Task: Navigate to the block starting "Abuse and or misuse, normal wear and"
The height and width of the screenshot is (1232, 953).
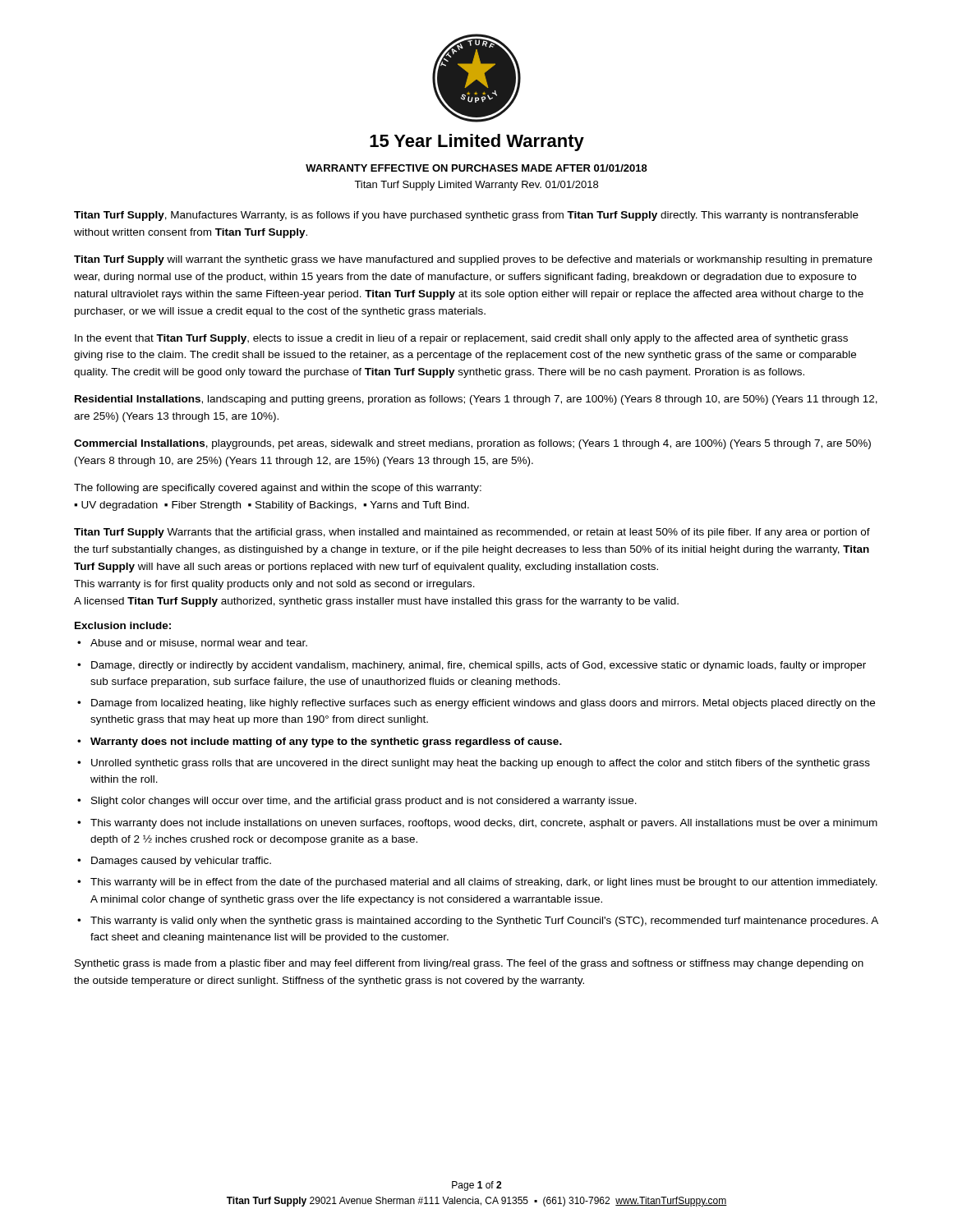Action: 199,643
